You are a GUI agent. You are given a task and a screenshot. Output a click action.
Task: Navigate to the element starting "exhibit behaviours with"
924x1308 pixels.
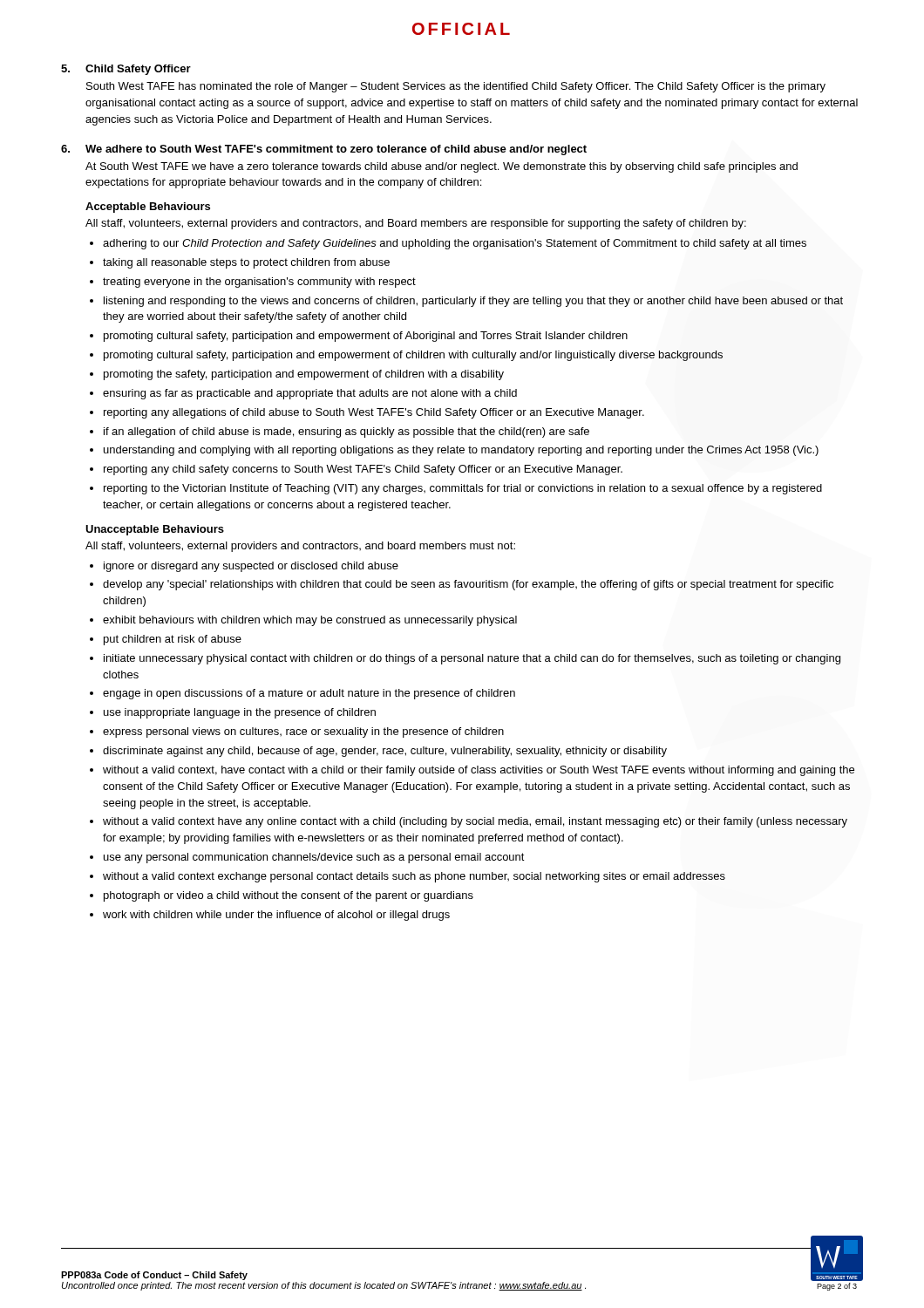tap(483, 620)
